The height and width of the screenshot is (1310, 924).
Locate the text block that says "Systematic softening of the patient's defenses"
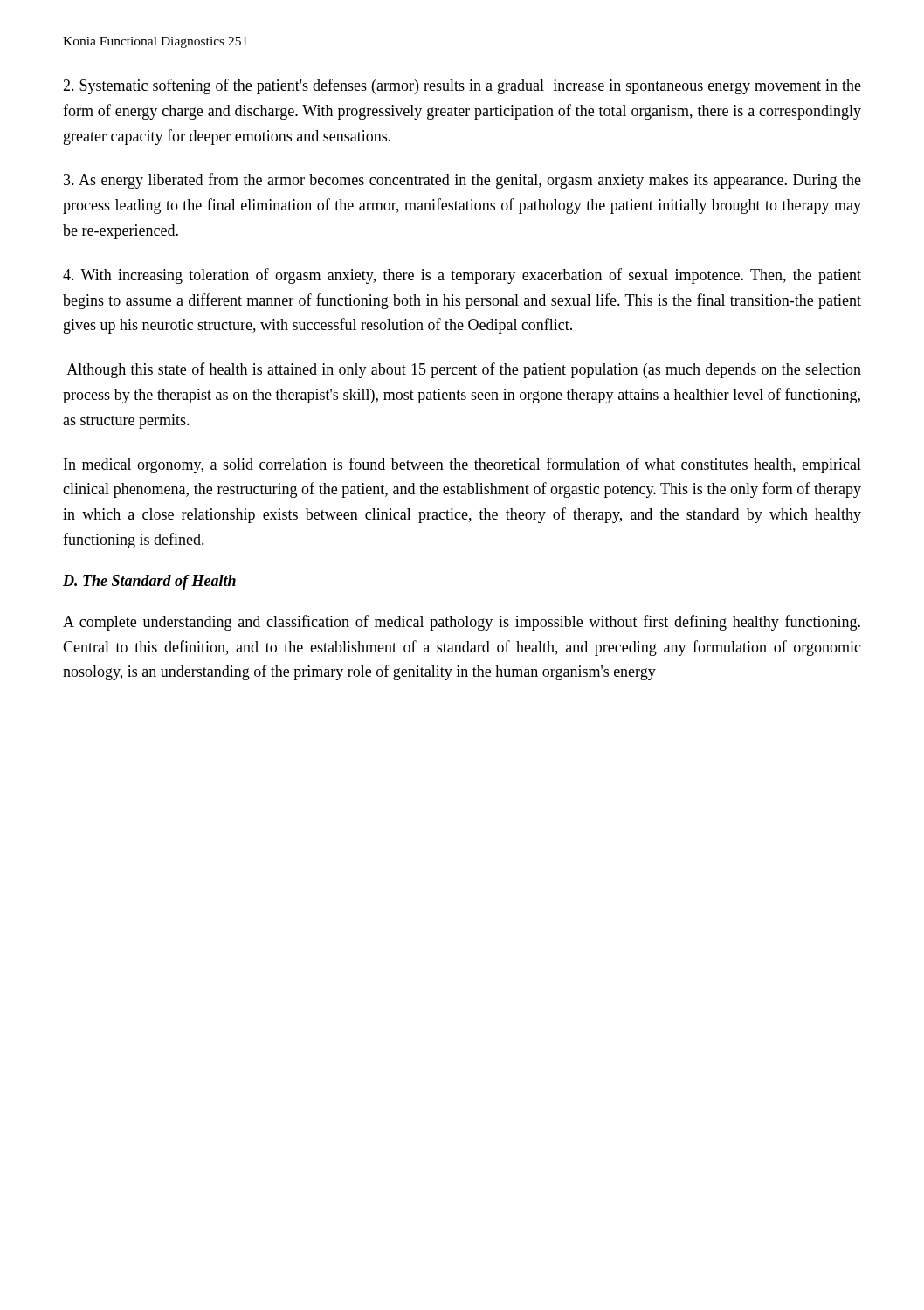point(462,111)
